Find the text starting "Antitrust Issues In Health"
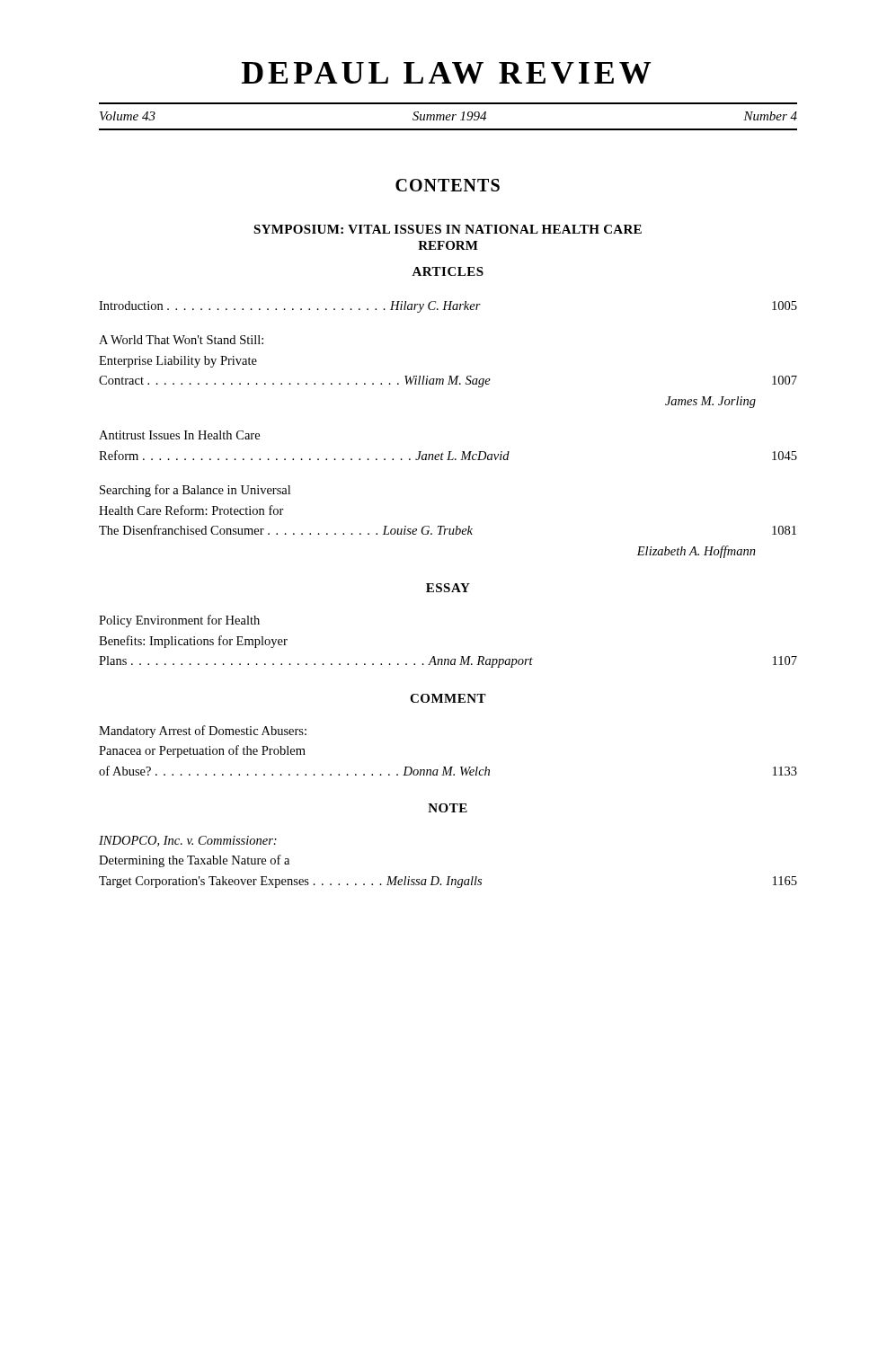This screenshot has width=896, height=1348. point(448,446)
